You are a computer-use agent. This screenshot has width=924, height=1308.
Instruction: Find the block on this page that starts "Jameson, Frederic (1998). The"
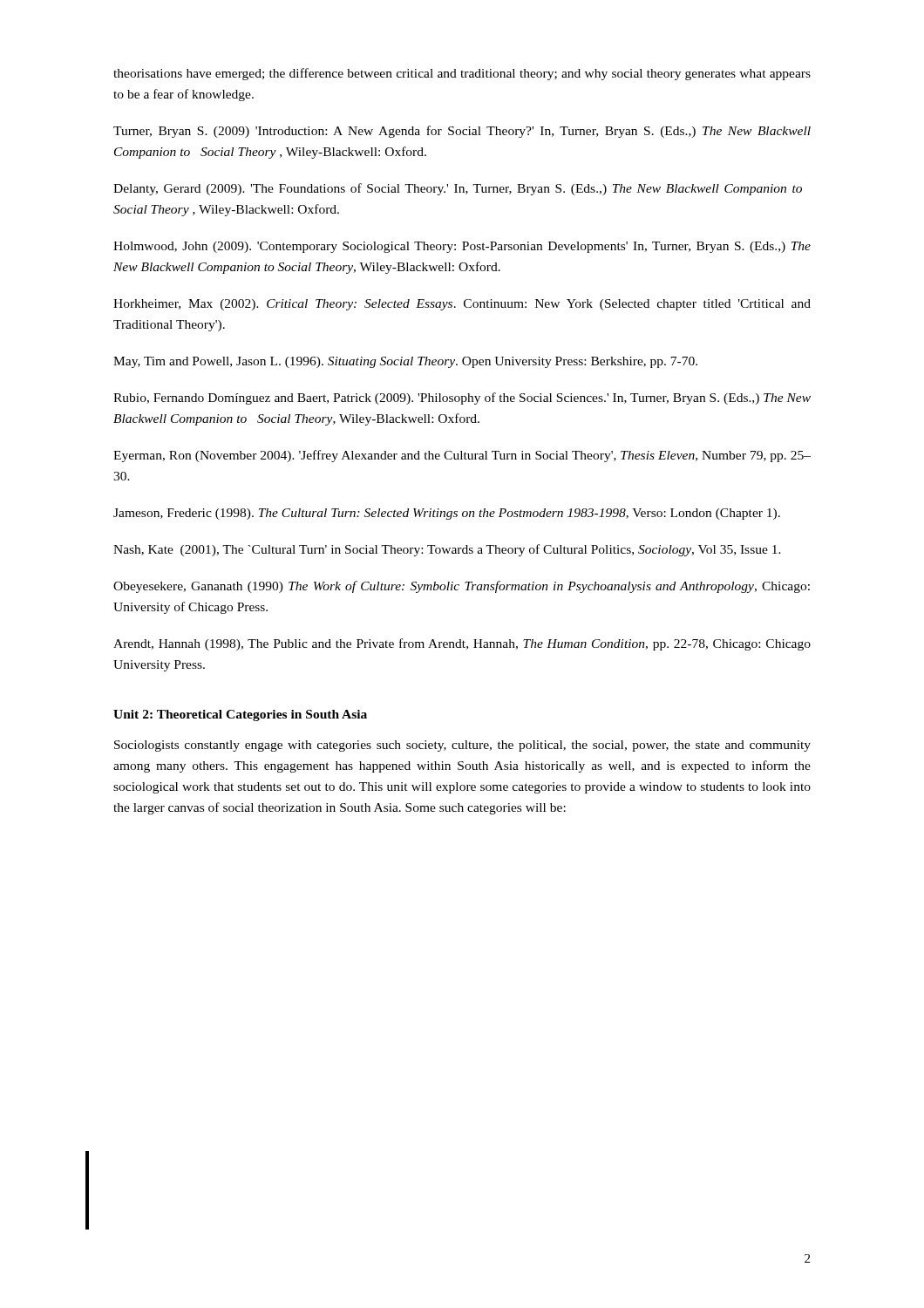[x=447, y=513]
